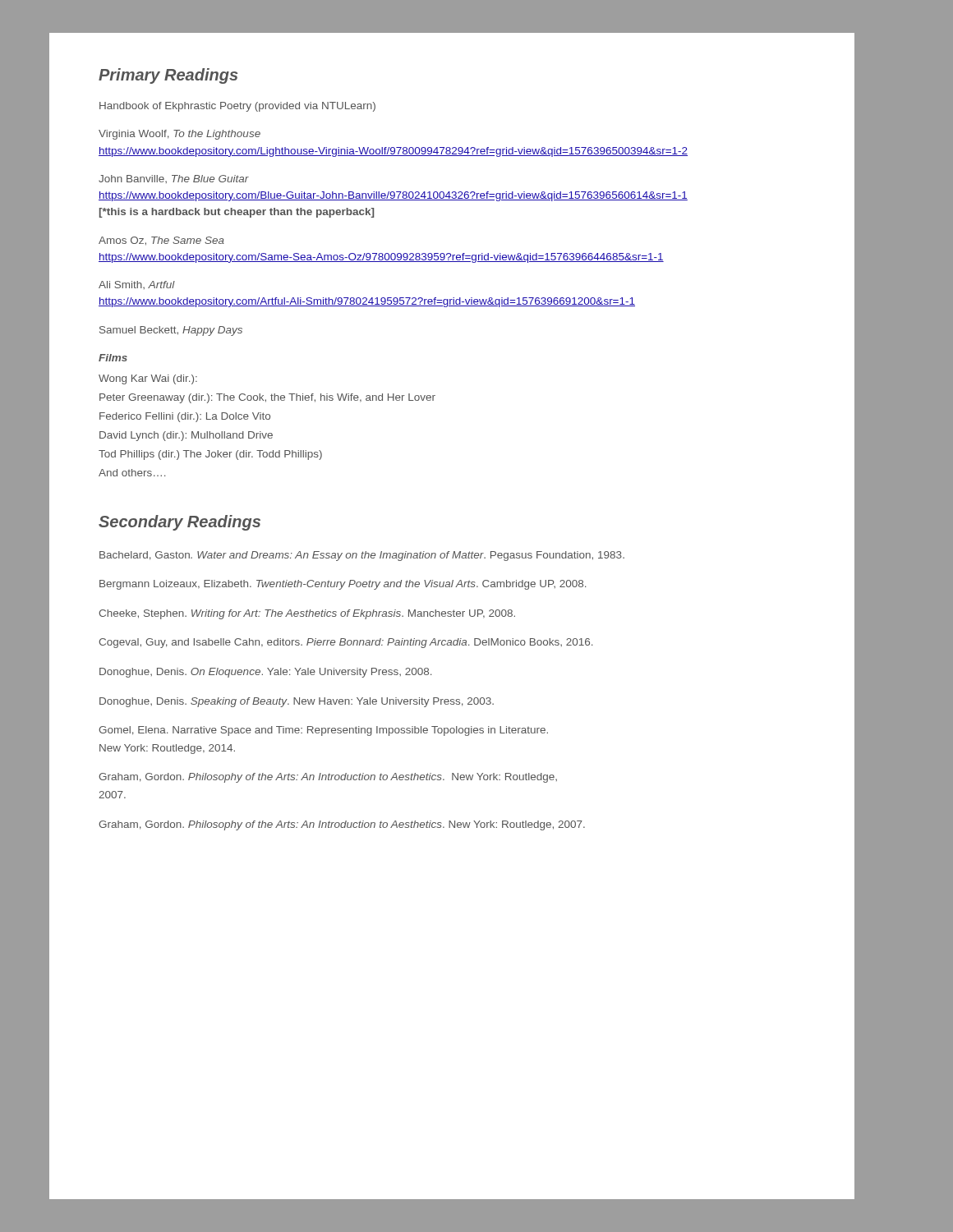Point to the region starting "John Banville, The Blue Guitar"
Screen dimensions: 1232x953
[x=393, y=195]
